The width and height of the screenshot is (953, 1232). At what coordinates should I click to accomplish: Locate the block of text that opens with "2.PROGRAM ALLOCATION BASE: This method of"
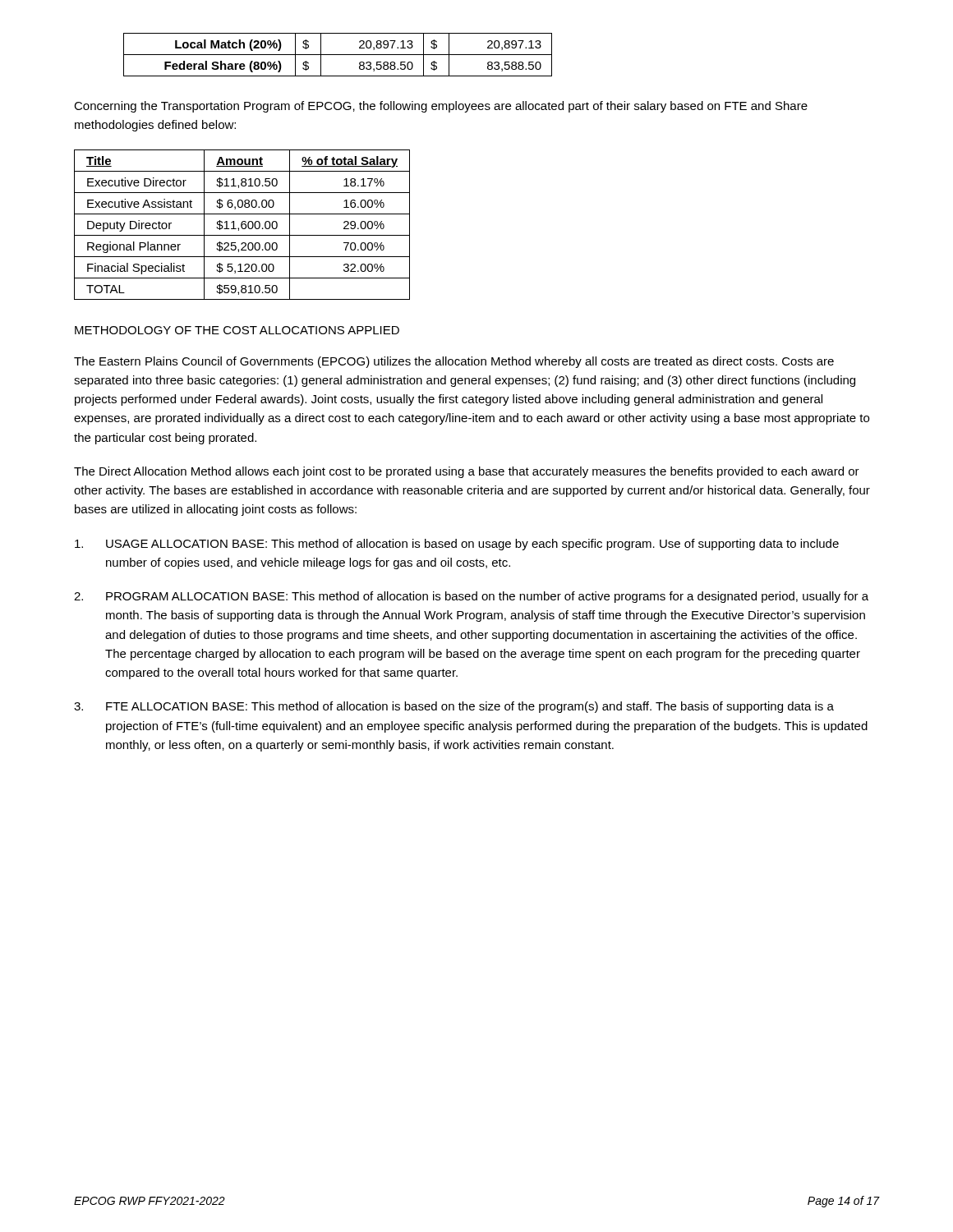475,634
